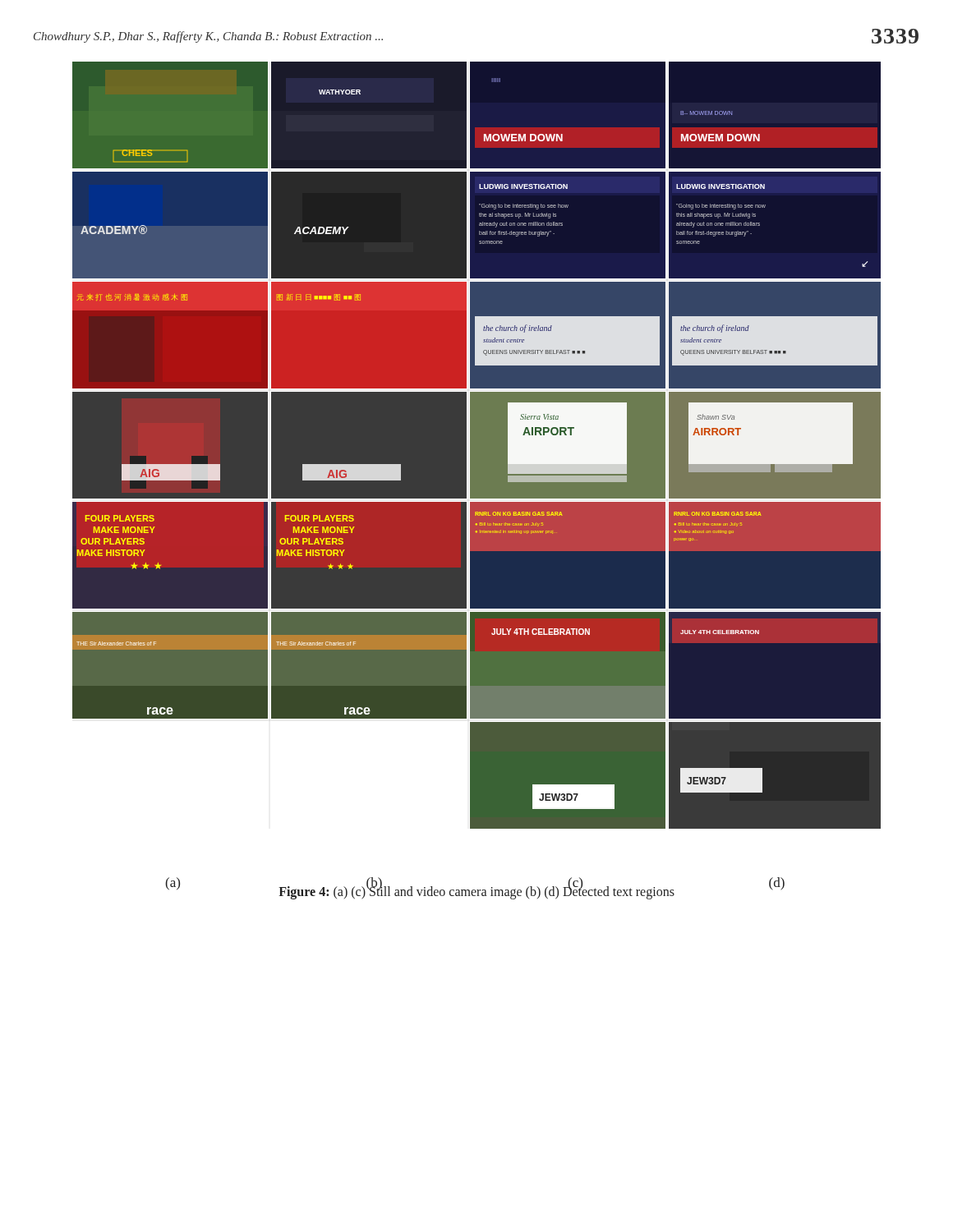Image resolution: width=953 pixels, height=1232 pixels.
Task: Locate the caption that opens with "Figure 4: (a) (c) Still"
Action: 476,892
